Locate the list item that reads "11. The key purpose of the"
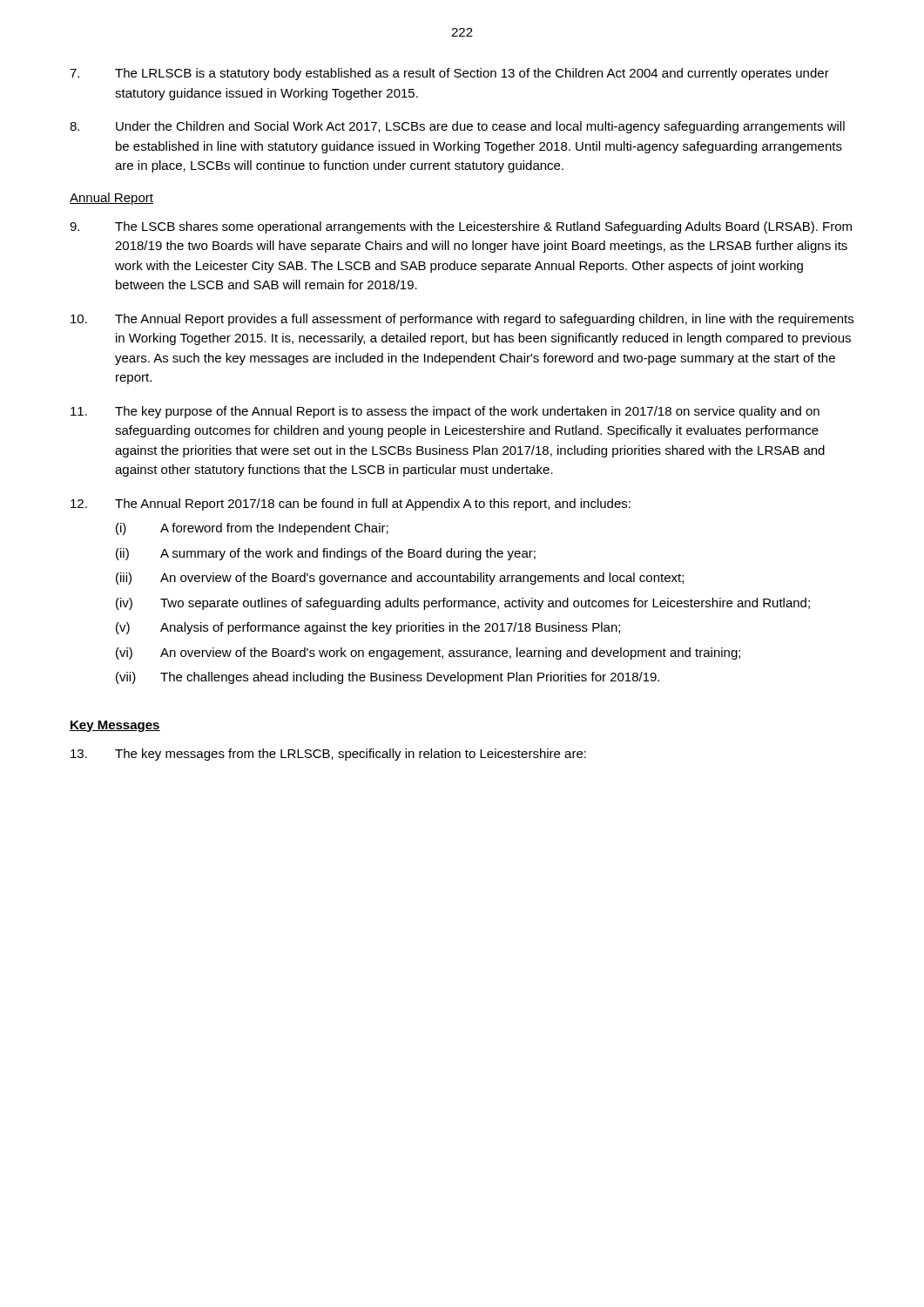The width and height of the screenshot is (924, 1307). [462, 440]
